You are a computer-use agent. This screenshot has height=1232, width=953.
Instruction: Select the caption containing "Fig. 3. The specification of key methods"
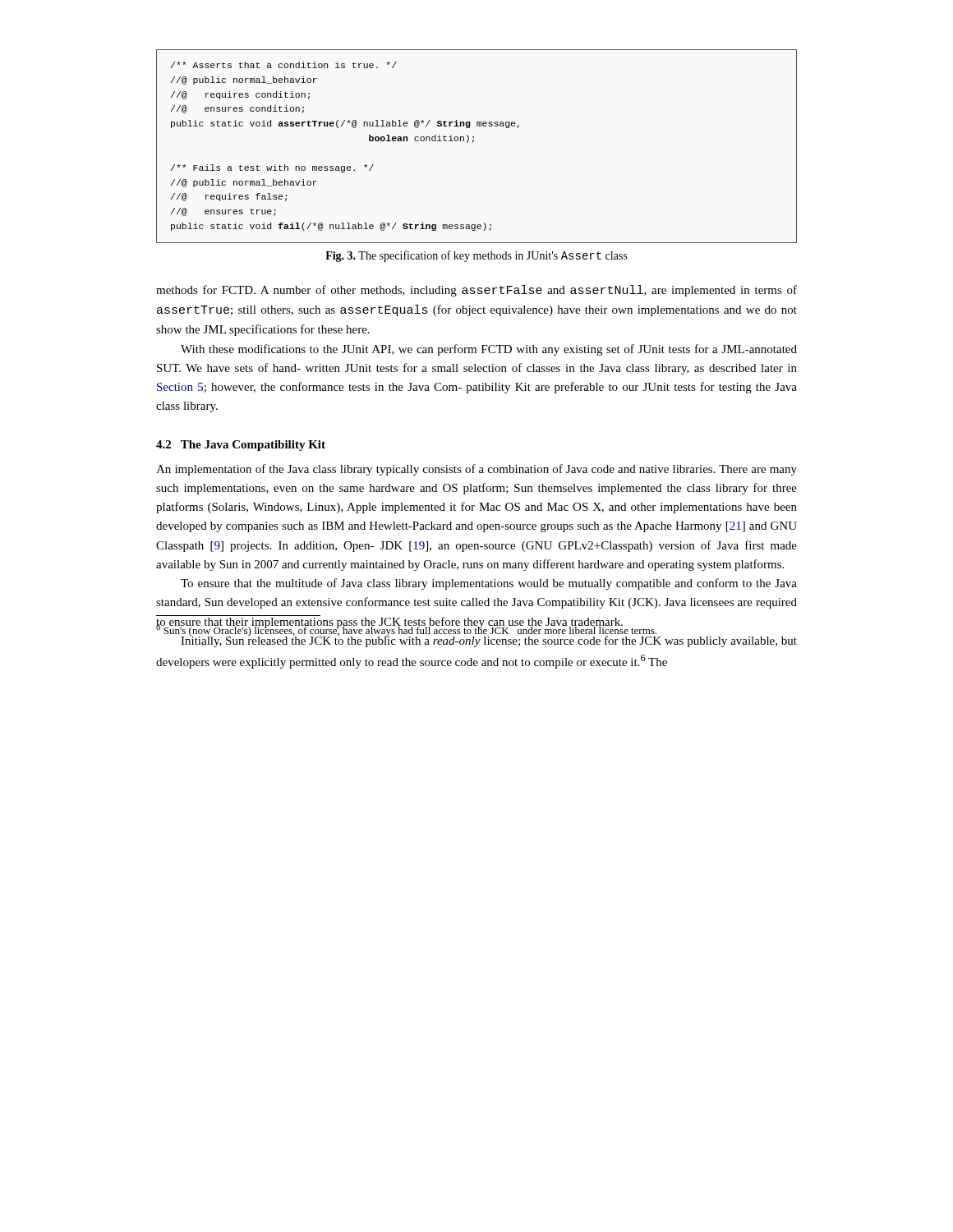[x=476, y=256]
